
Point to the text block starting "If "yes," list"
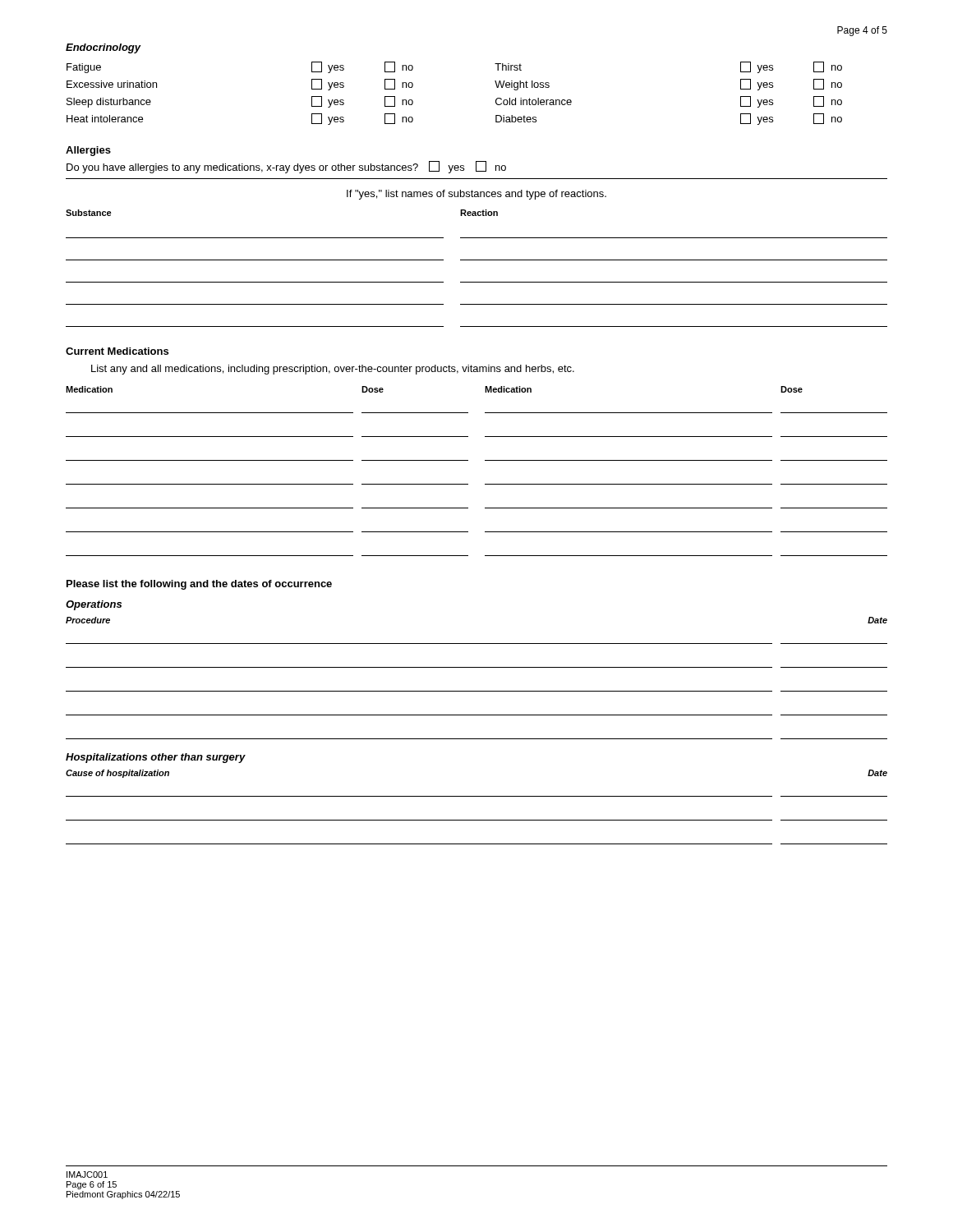click(x=476, y=194)
